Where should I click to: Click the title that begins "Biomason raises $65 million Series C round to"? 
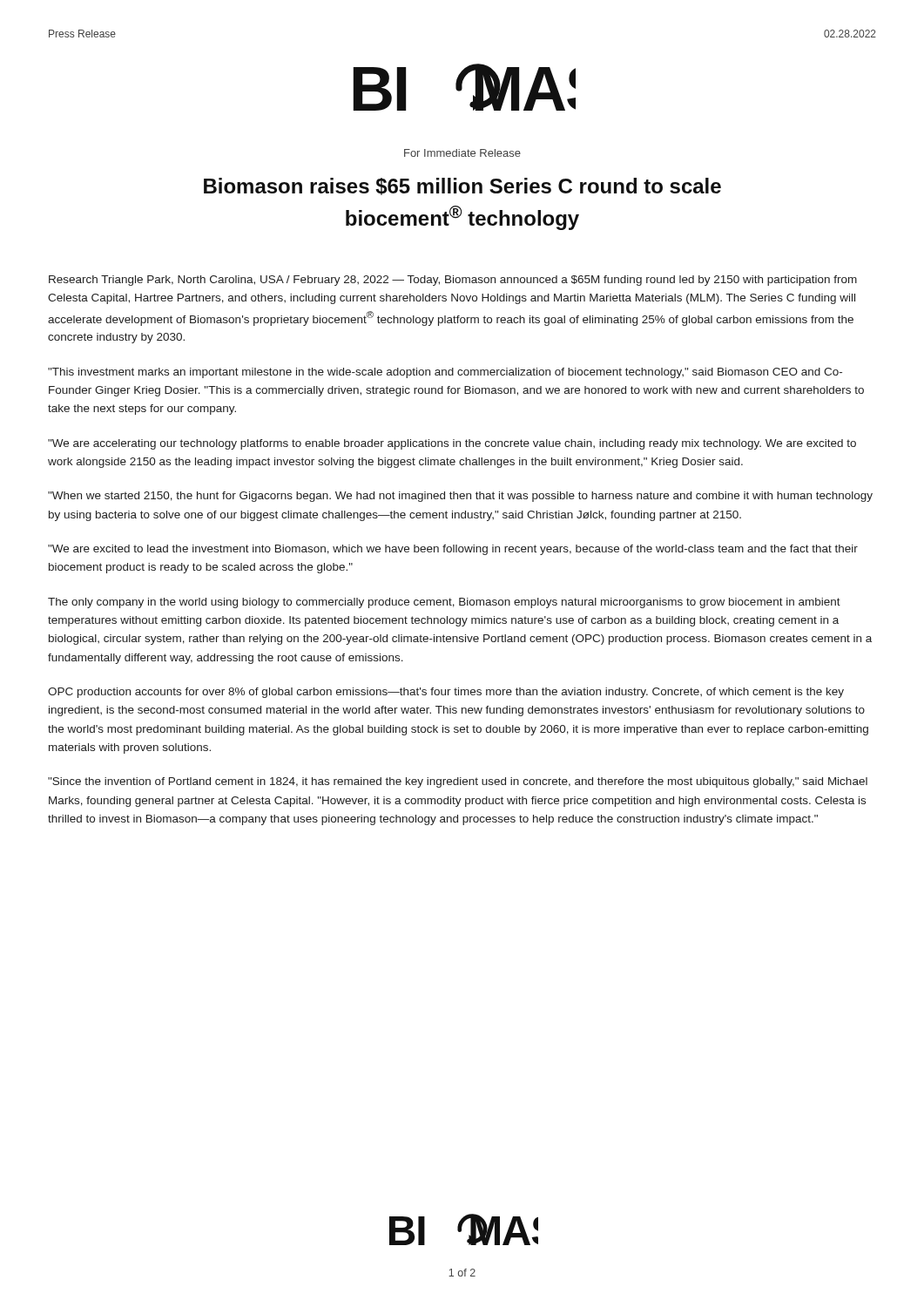click(462, 202)
